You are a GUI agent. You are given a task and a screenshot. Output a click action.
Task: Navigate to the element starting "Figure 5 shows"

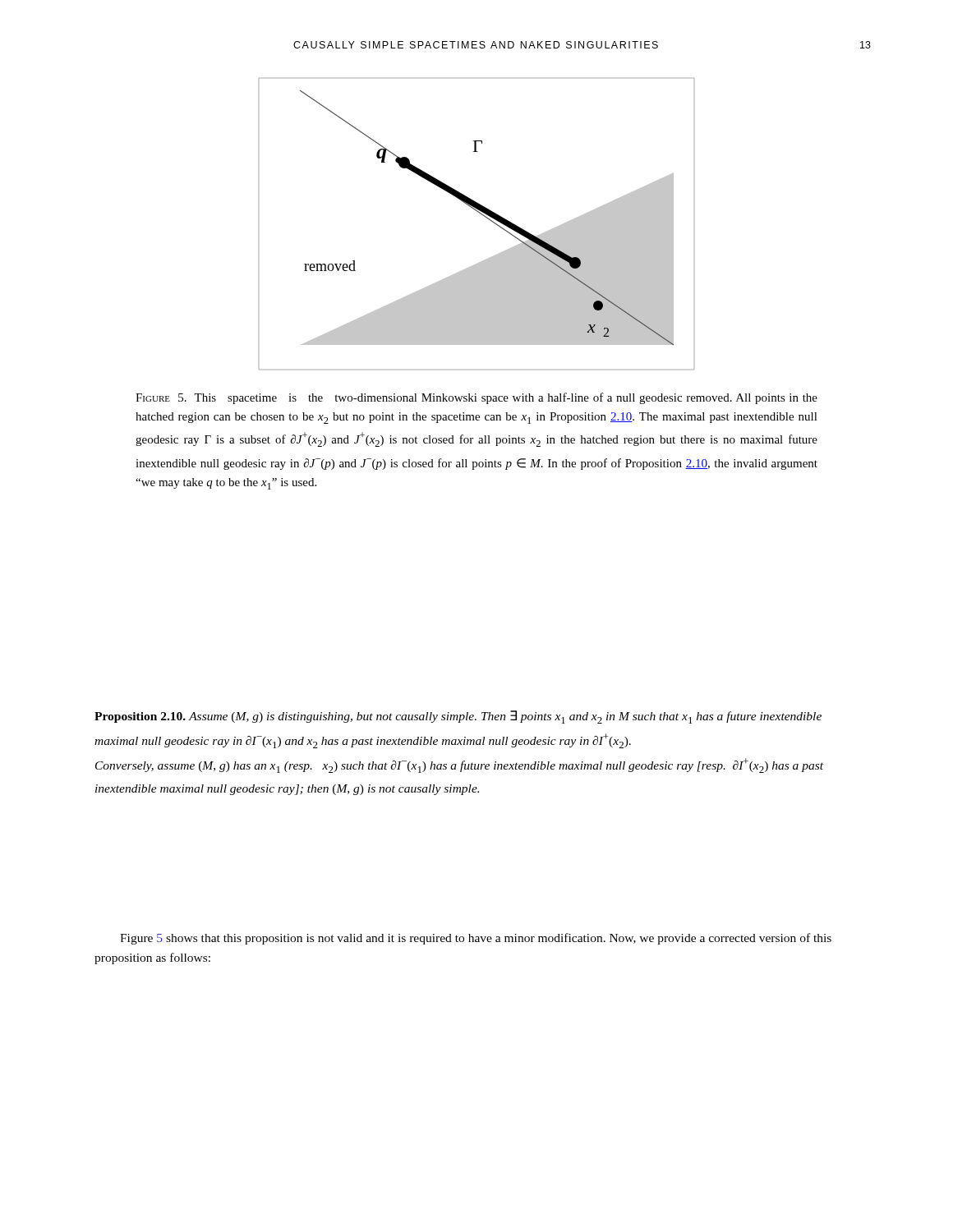point(463,947)
